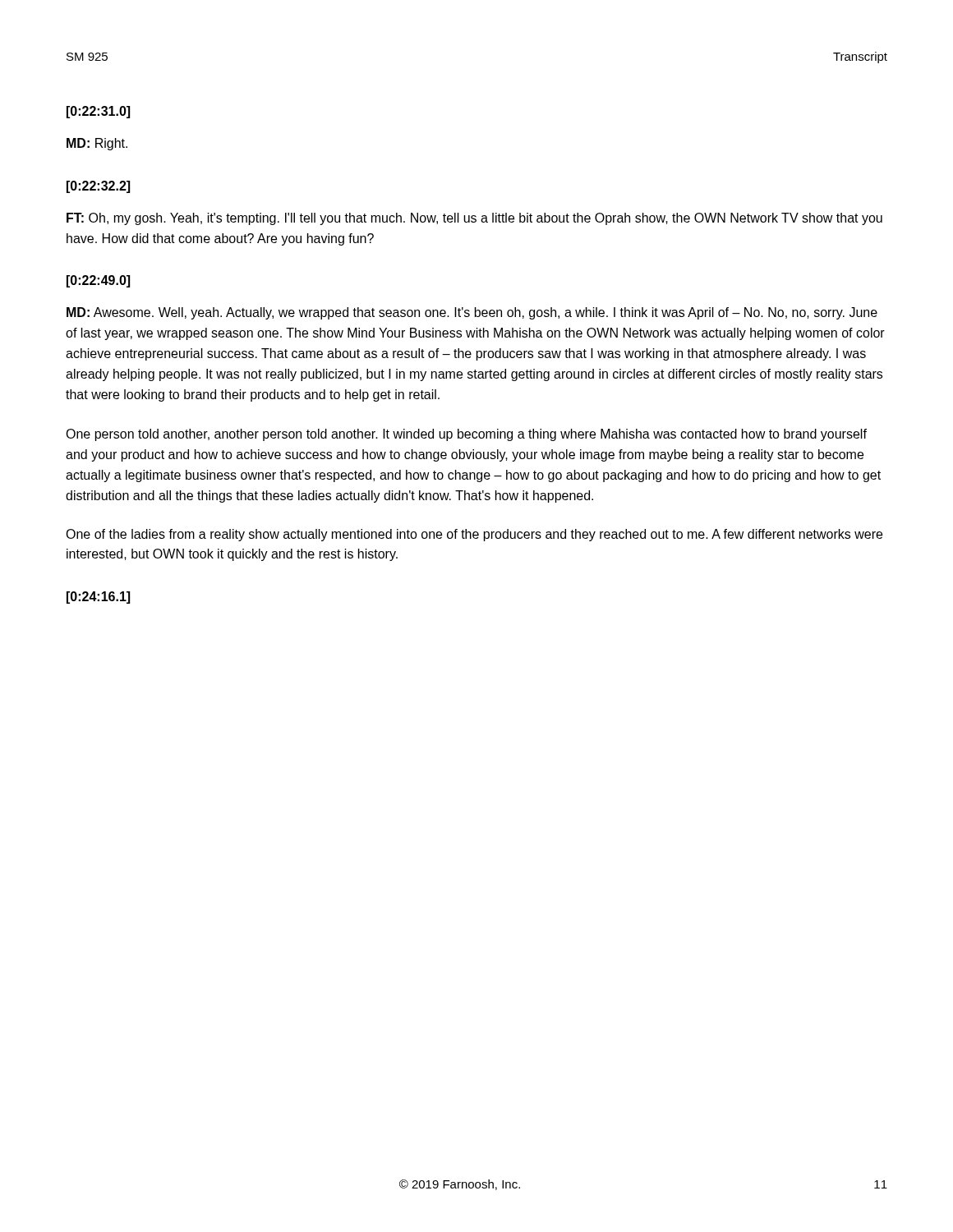Navigate to the passage starting "One of the ladies from a"
The width and height of the screenshot is (953, 1232).
click(x=474, y=544)
